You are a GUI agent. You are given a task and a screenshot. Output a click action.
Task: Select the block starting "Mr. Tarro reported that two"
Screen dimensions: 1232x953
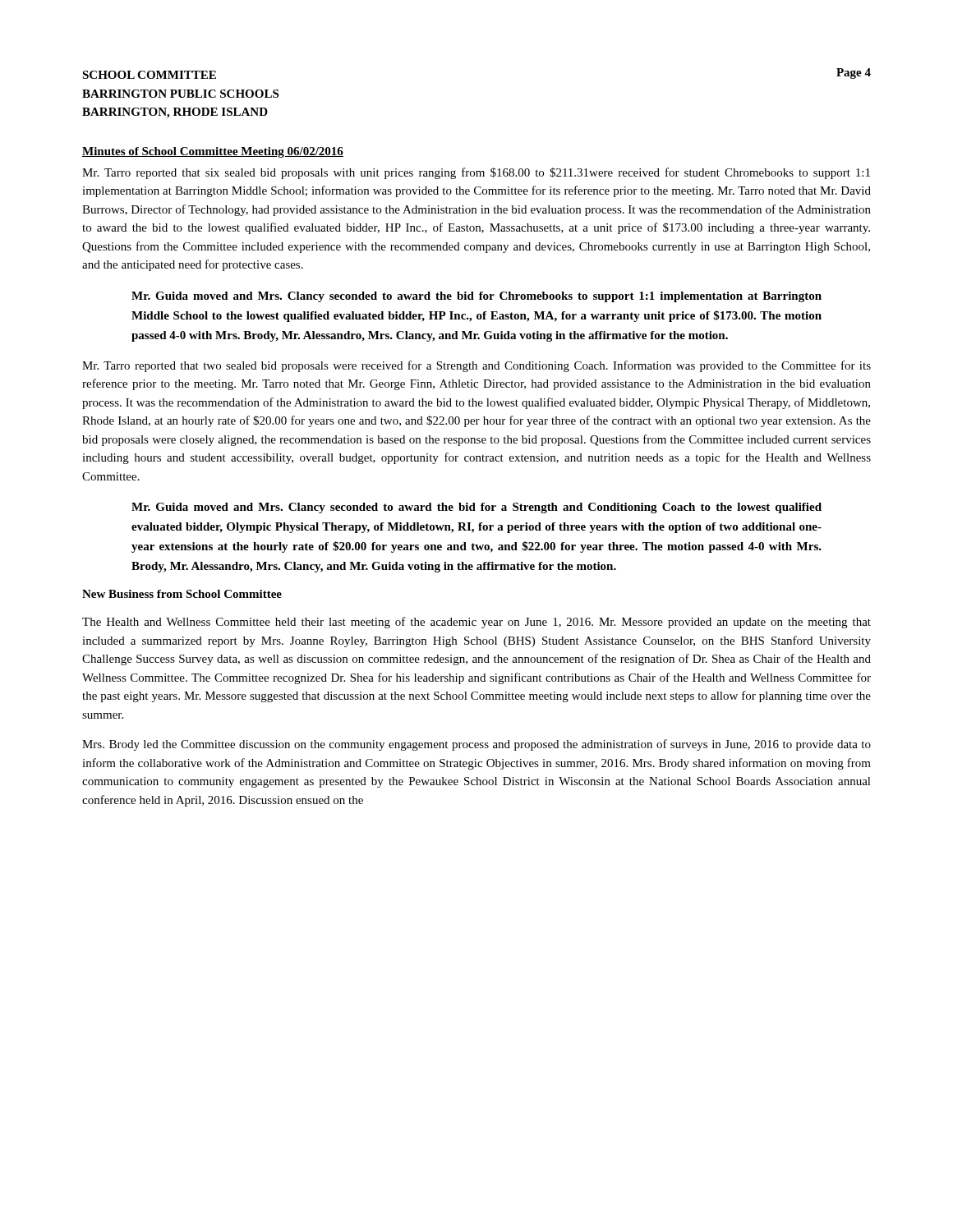pos(476,421)
